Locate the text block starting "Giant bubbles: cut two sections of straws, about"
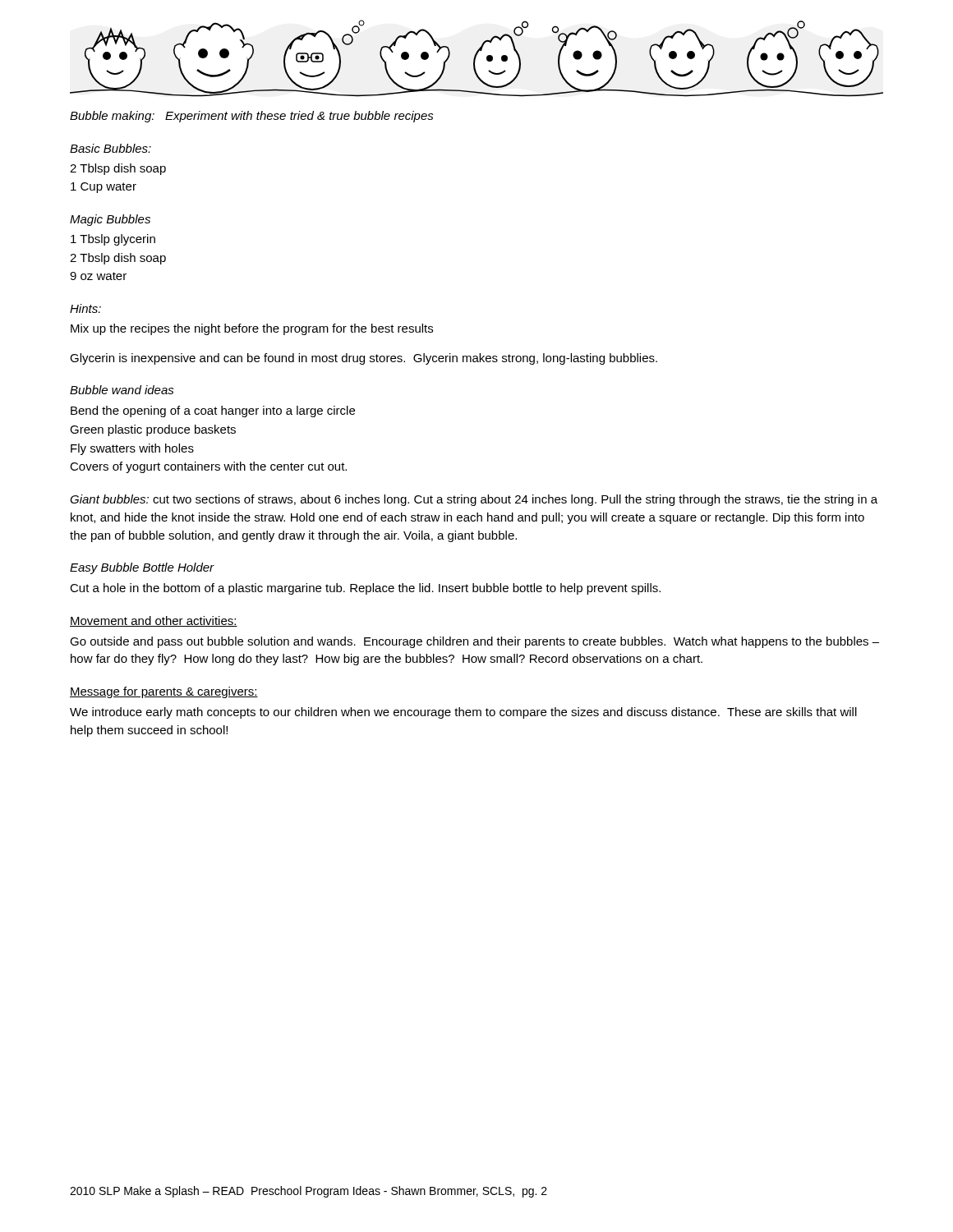The height and width of the screenshot is (1232, 953). pyautogui.click(x=476, y=517)
